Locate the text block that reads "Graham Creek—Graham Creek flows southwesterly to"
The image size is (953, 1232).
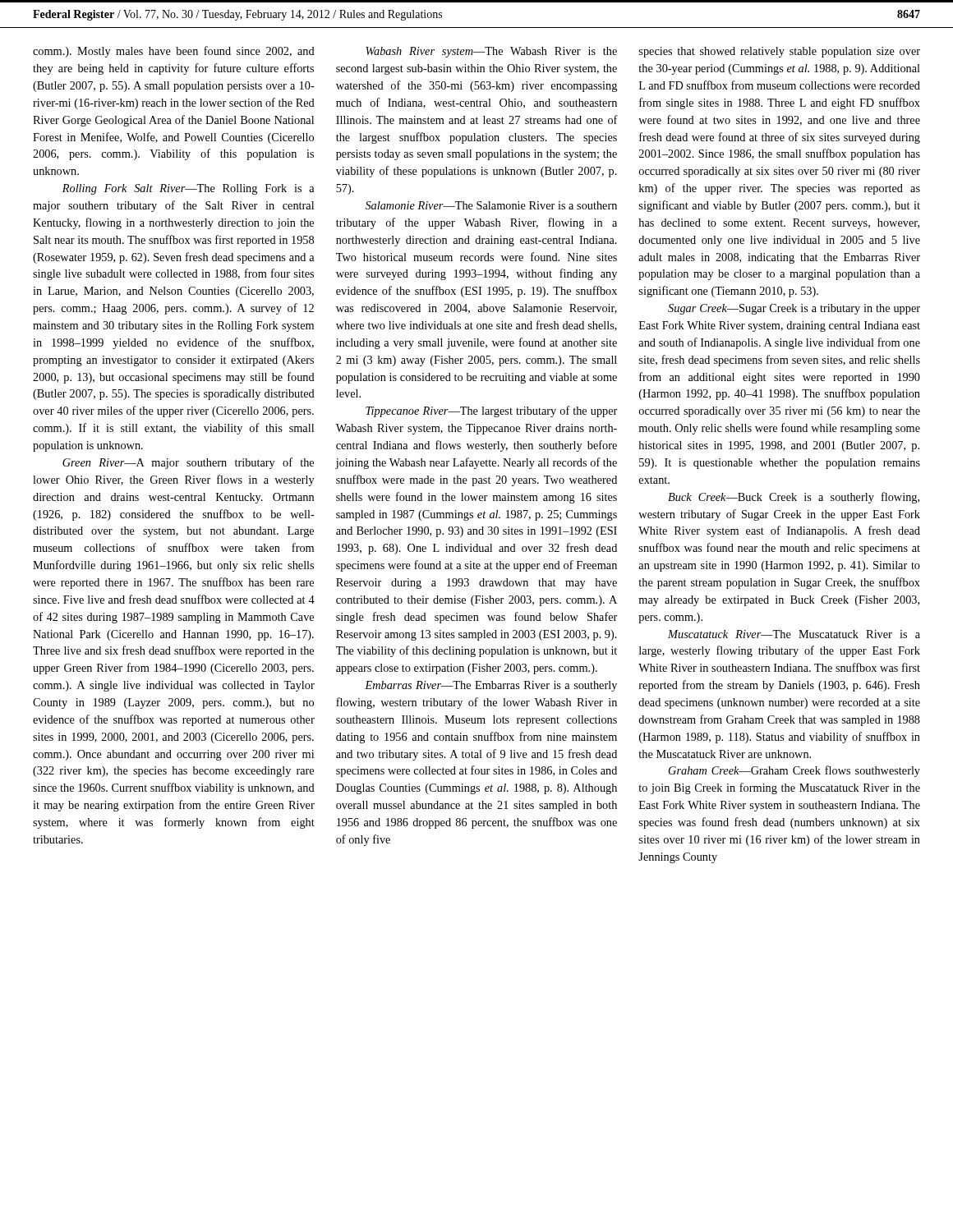pos(779,814)
